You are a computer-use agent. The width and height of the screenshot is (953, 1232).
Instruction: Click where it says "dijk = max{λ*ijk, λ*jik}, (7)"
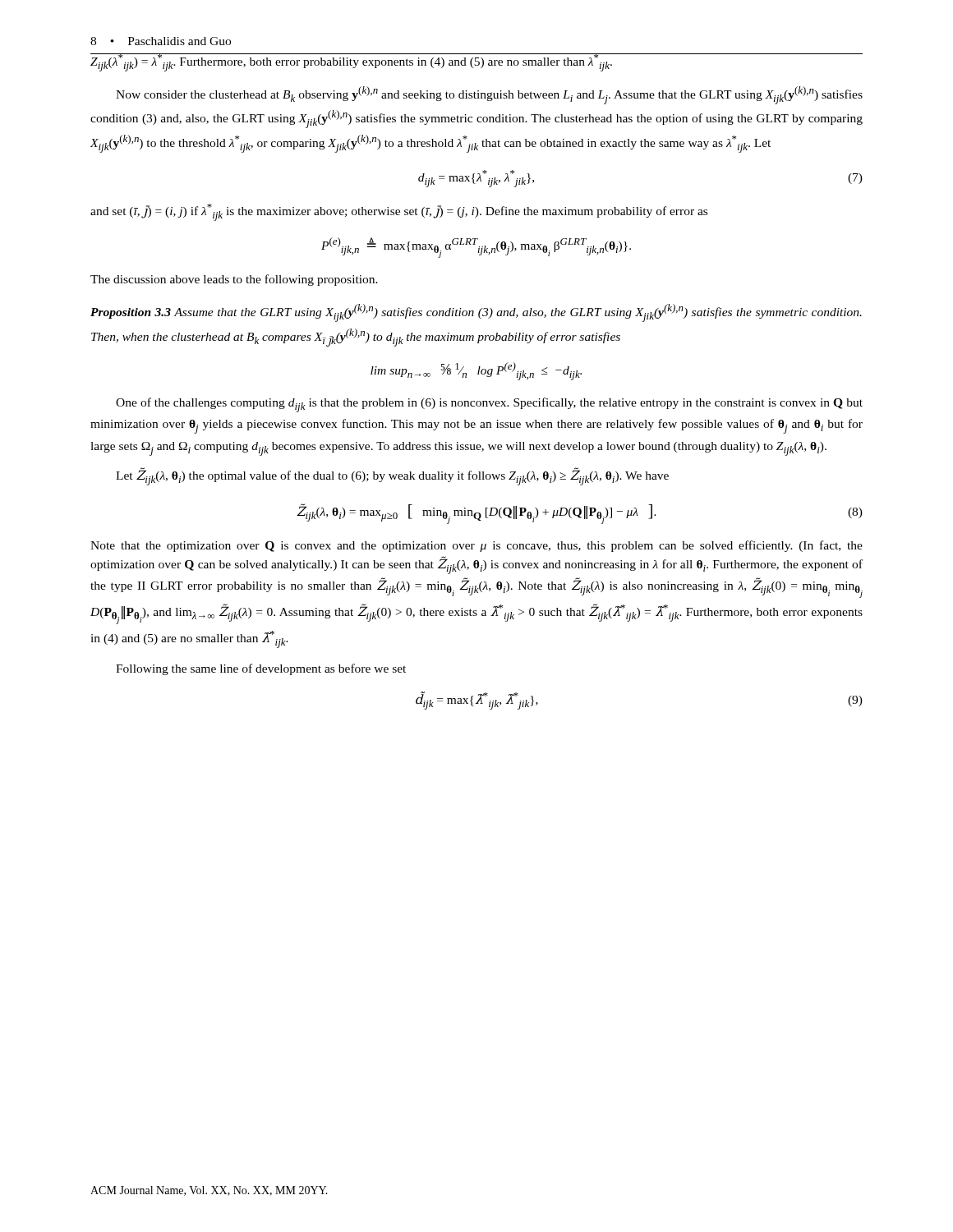coord(476,177)
